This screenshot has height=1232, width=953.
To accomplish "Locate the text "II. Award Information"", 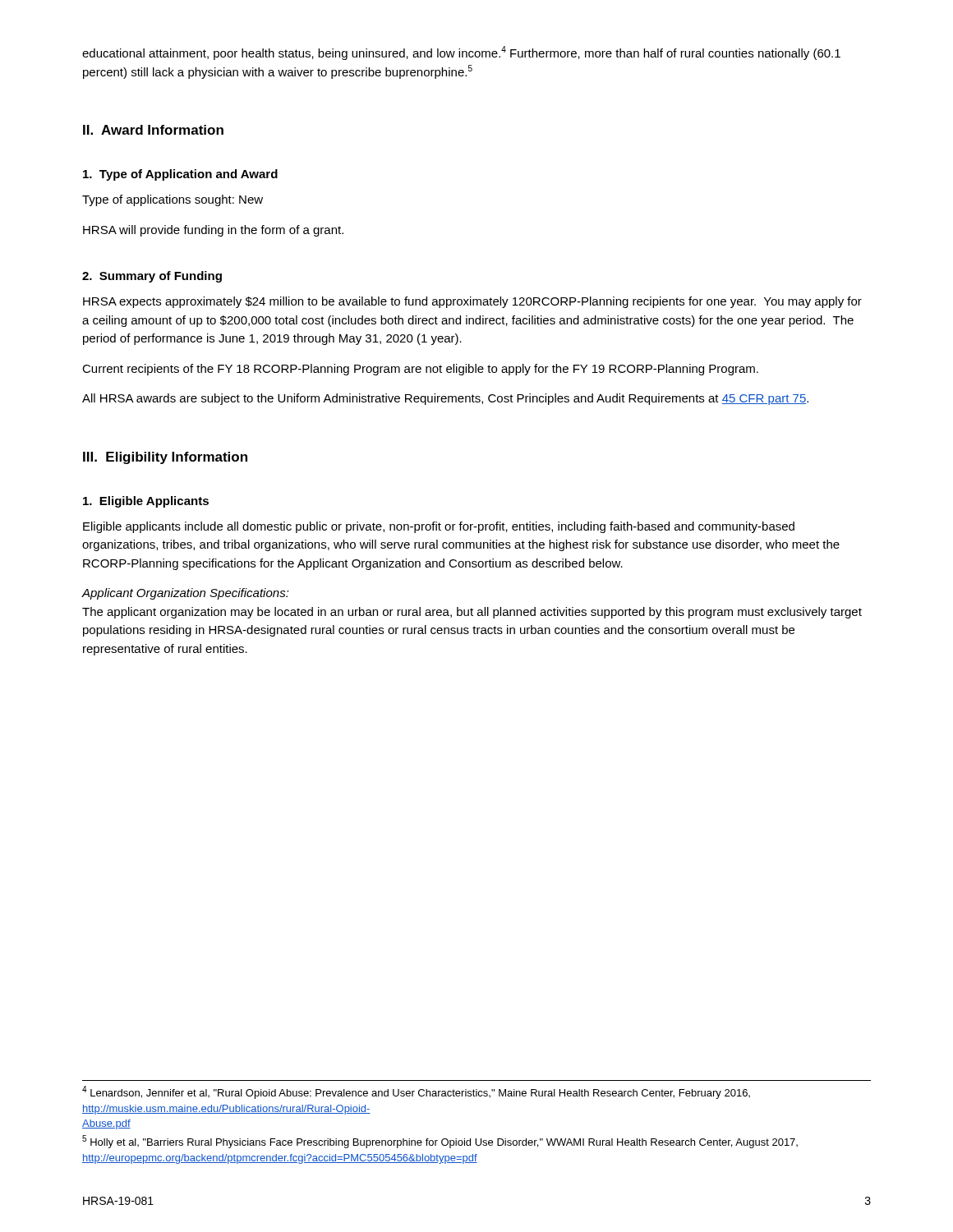I will tap(153, 130).
